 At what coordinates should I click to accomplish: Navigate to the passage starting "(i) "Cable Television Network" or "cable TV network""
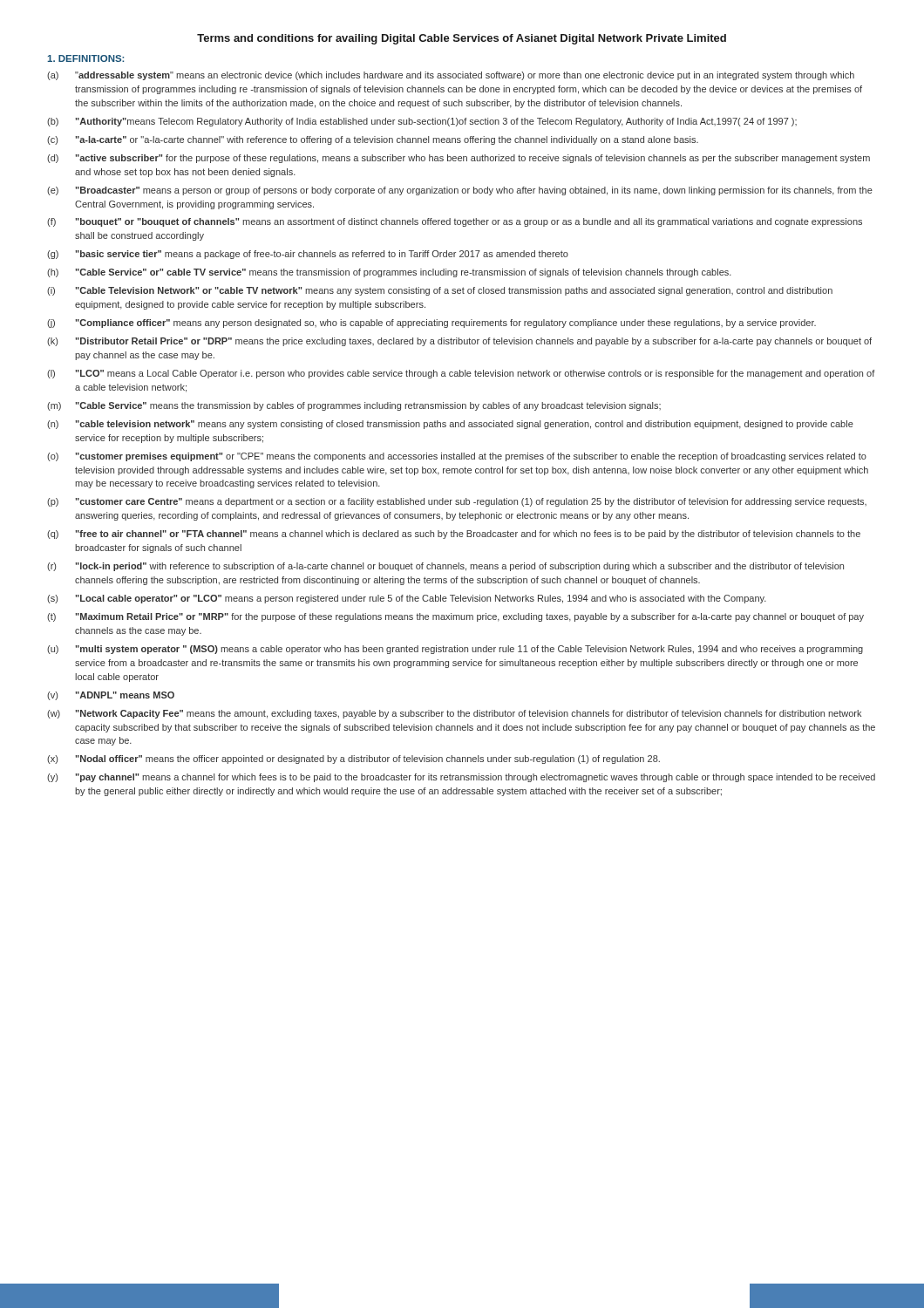(462, 298)
